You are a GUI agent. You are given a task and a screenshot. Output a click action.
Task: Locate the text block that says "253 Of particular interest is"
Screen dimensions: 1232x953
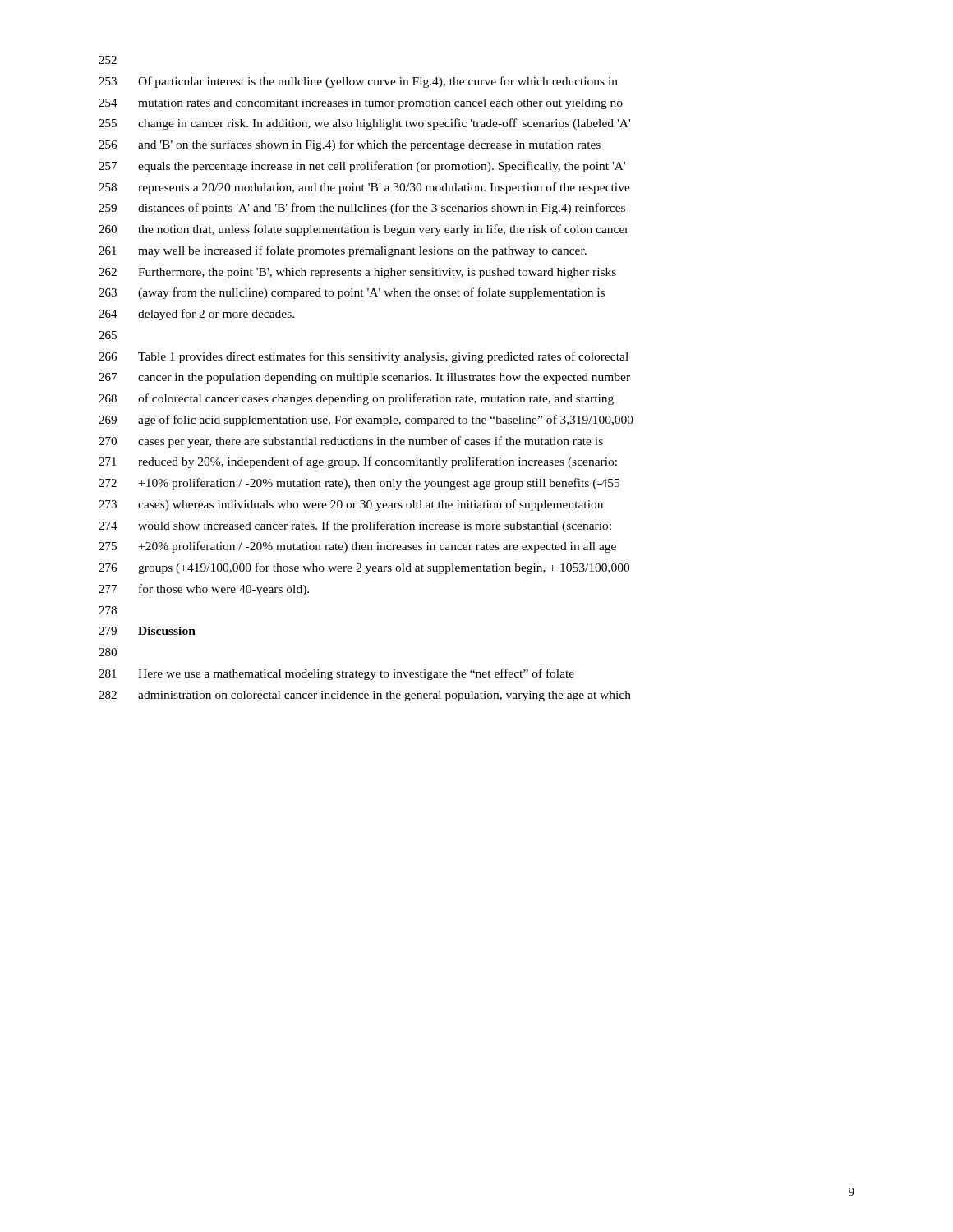(x=476, y=81)
